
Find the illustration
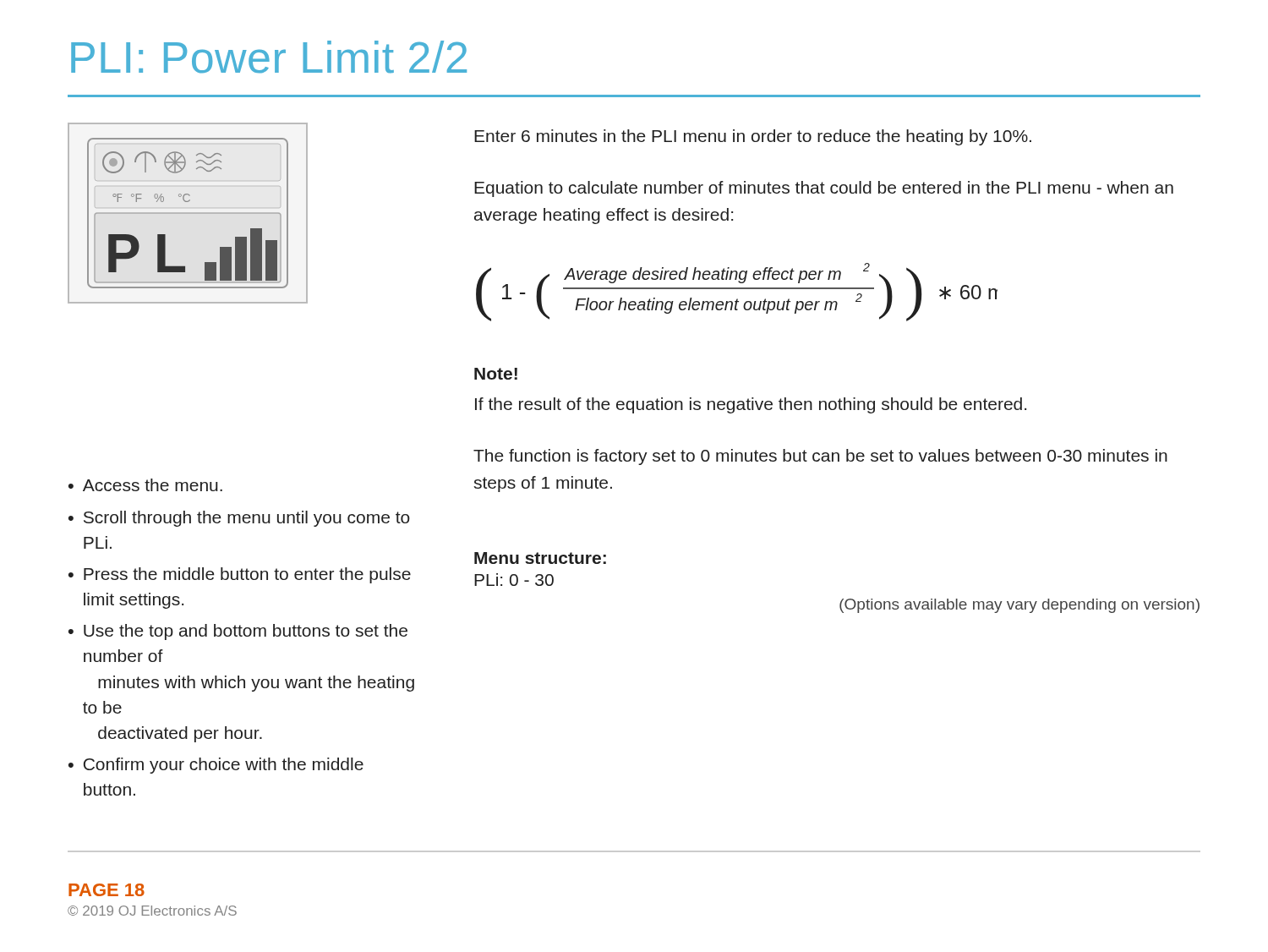188,213
